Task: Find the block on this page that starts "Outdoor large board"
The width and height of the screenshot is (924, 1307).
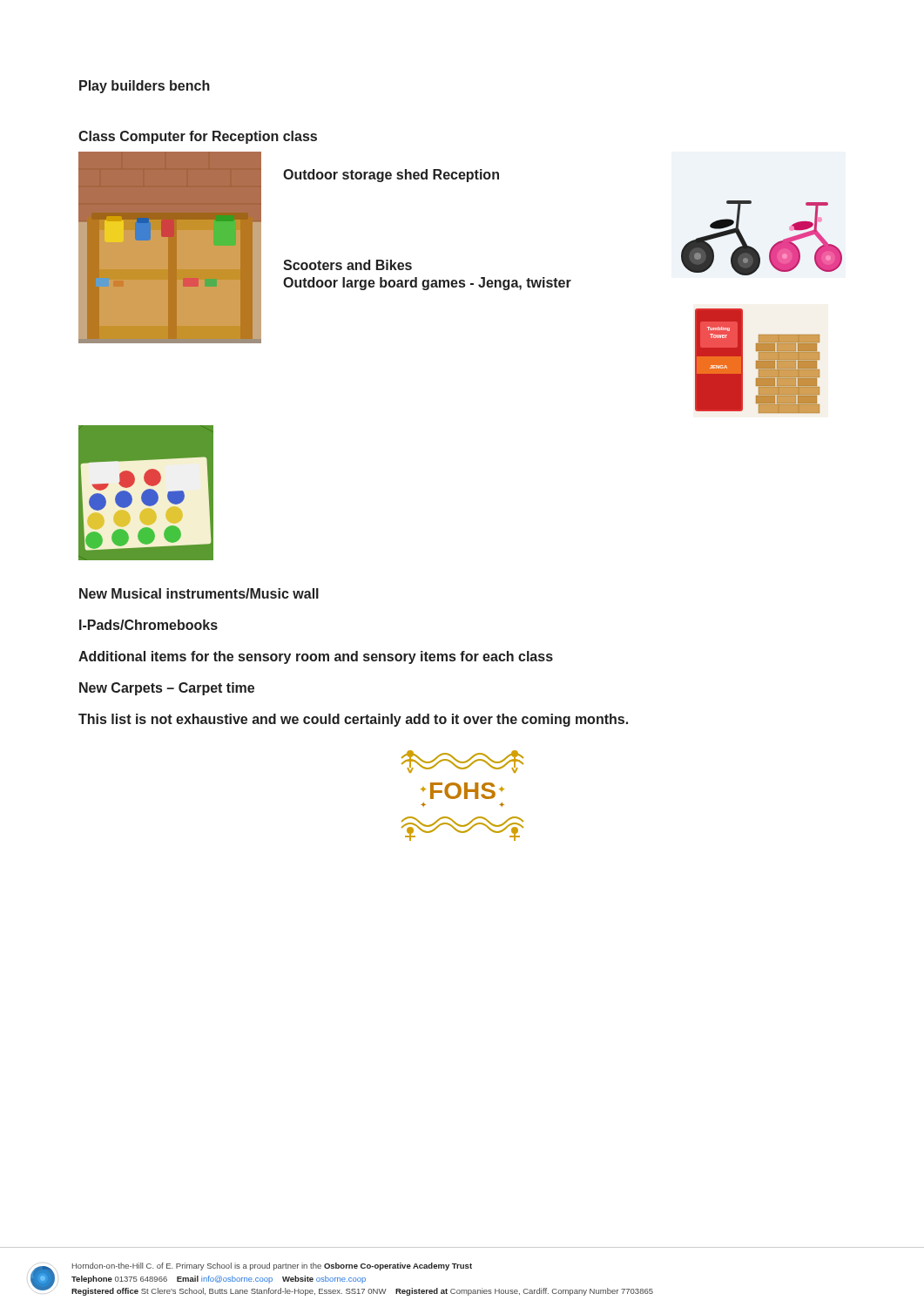Action: point(427,283)
